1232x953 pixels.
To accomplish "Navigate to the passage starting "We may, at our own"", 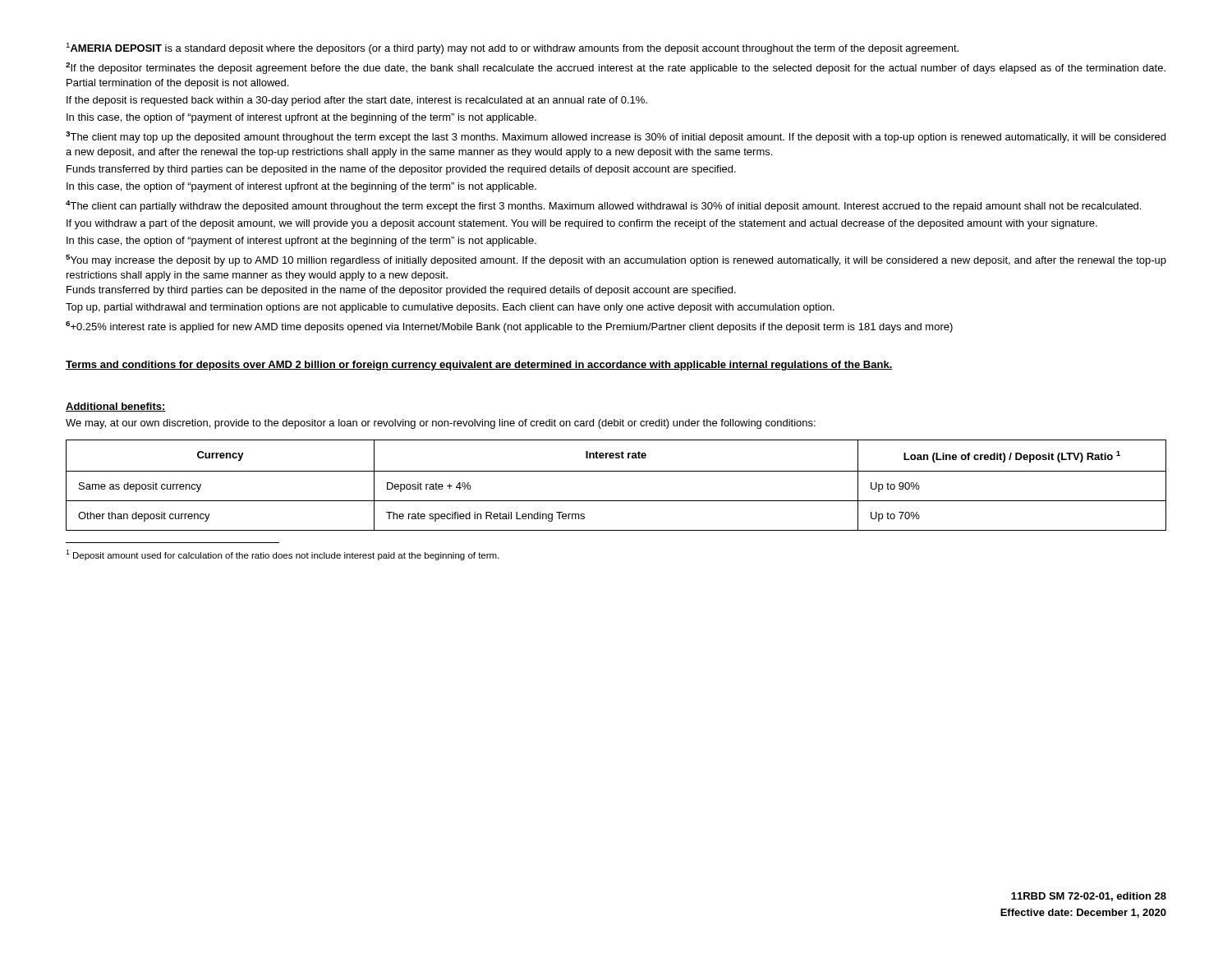I will click(616, 423).
